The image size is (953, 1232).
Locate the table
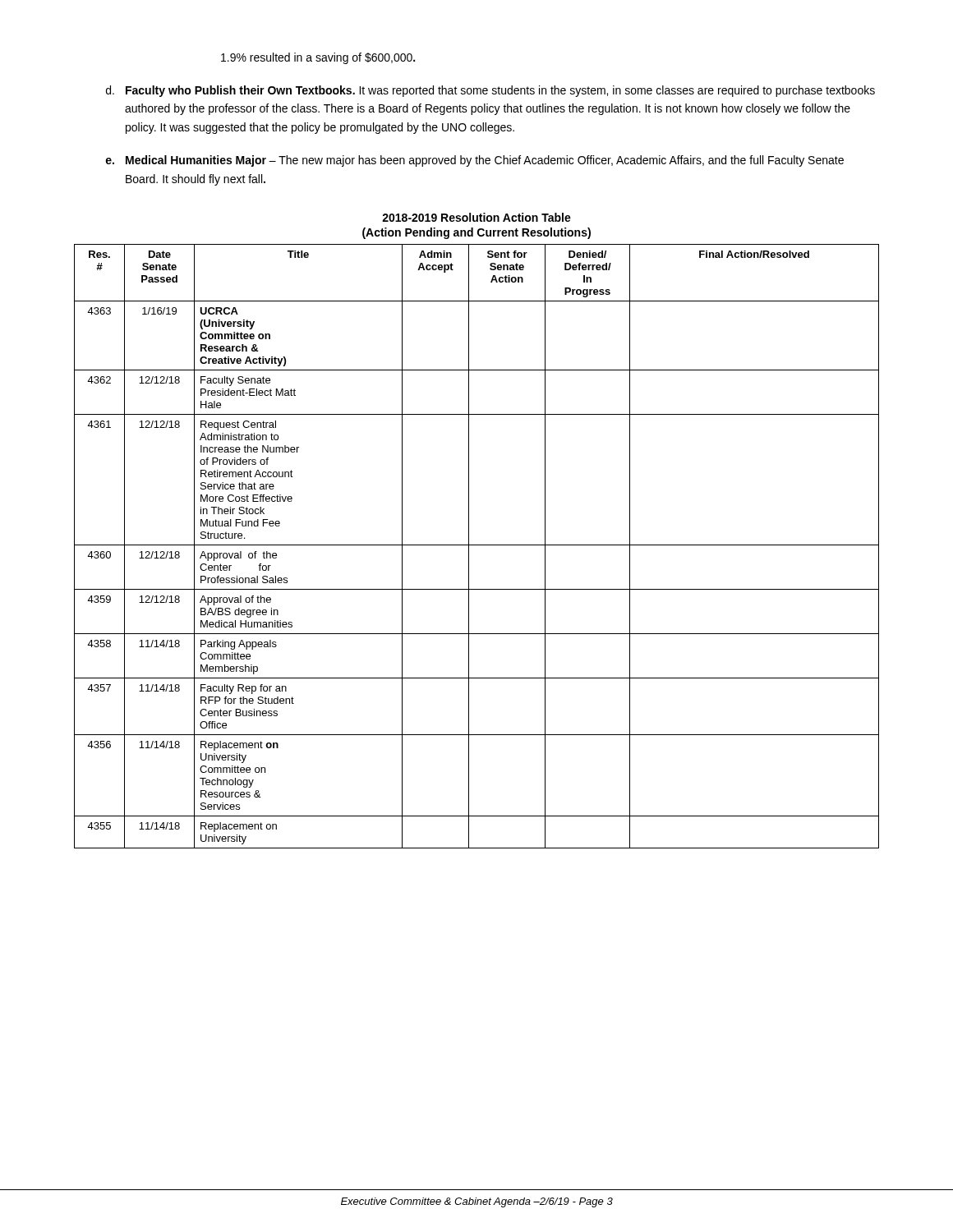click(476, 546)
